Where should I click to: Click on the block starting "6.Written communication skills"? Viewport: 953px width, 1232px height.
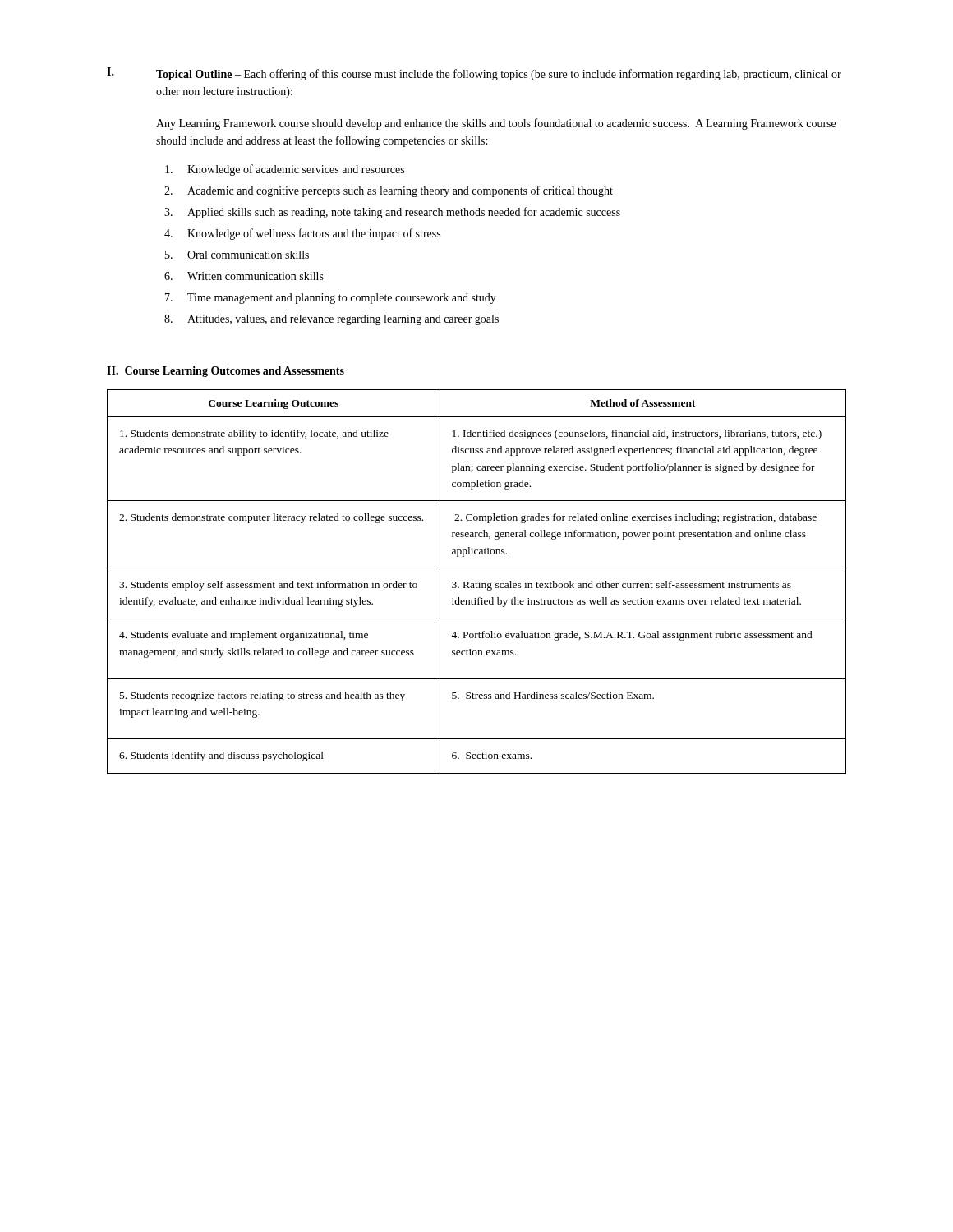(x=244, y=276)
